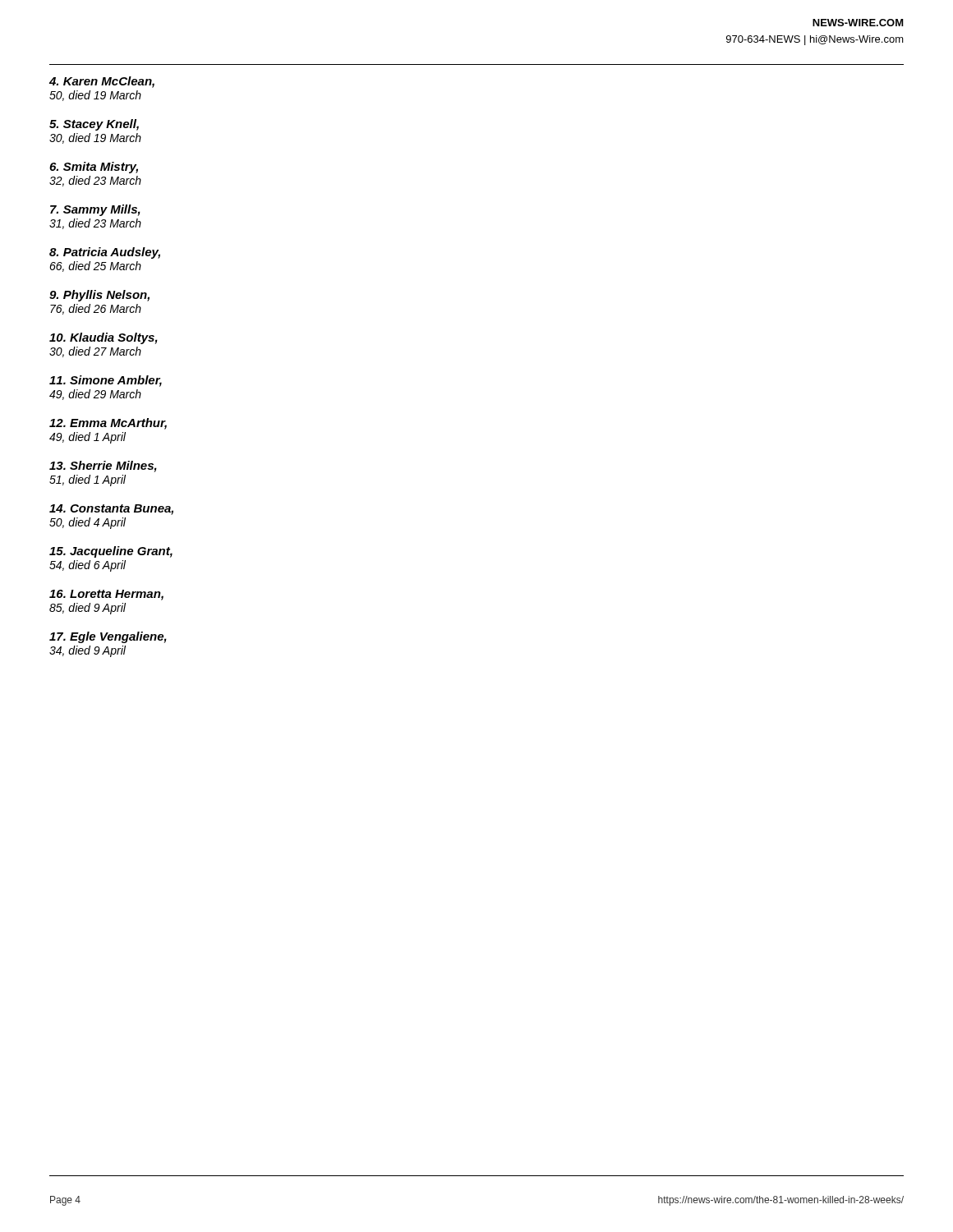
Task: Locate the list item that reads "10. Klaudia Soltys, 30, died 27 March"
Action: point(104,338)
